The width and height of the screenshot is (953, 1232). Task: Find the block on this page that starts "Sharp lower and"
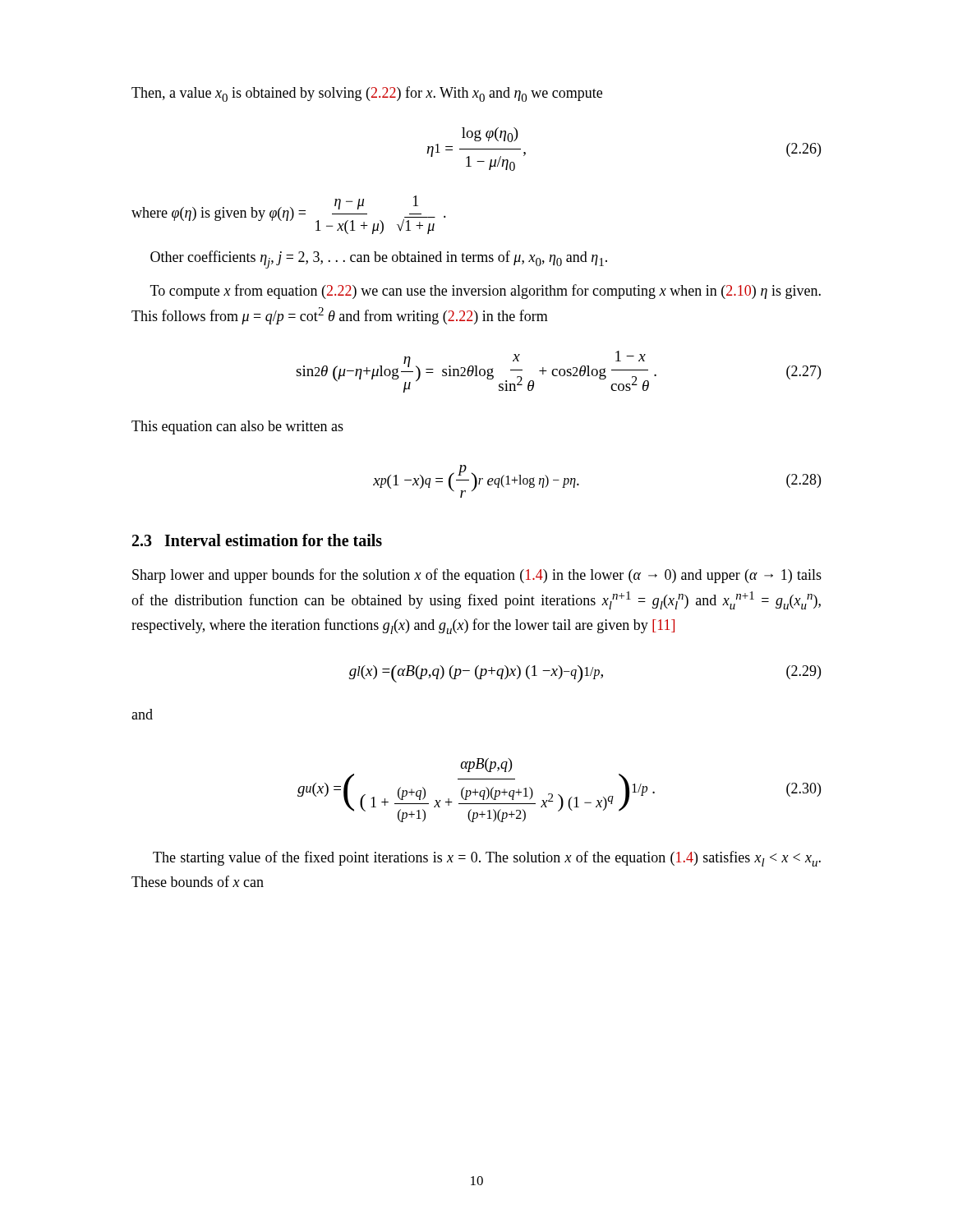[x=476, y=601]
